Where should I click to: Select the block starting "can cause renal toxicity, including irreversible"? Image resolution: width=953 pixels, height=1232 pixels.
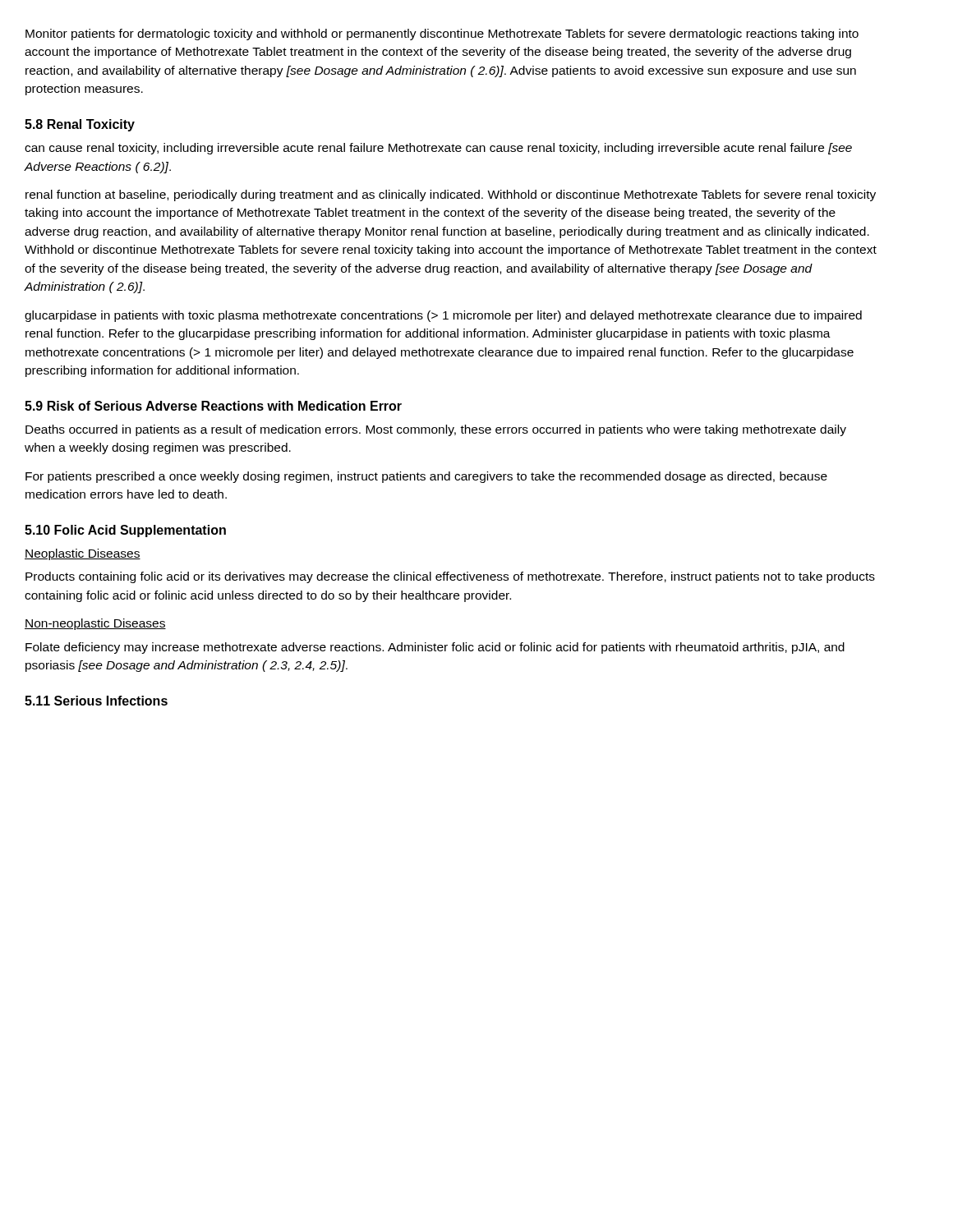pyautogui.click(x=439, y=157)
